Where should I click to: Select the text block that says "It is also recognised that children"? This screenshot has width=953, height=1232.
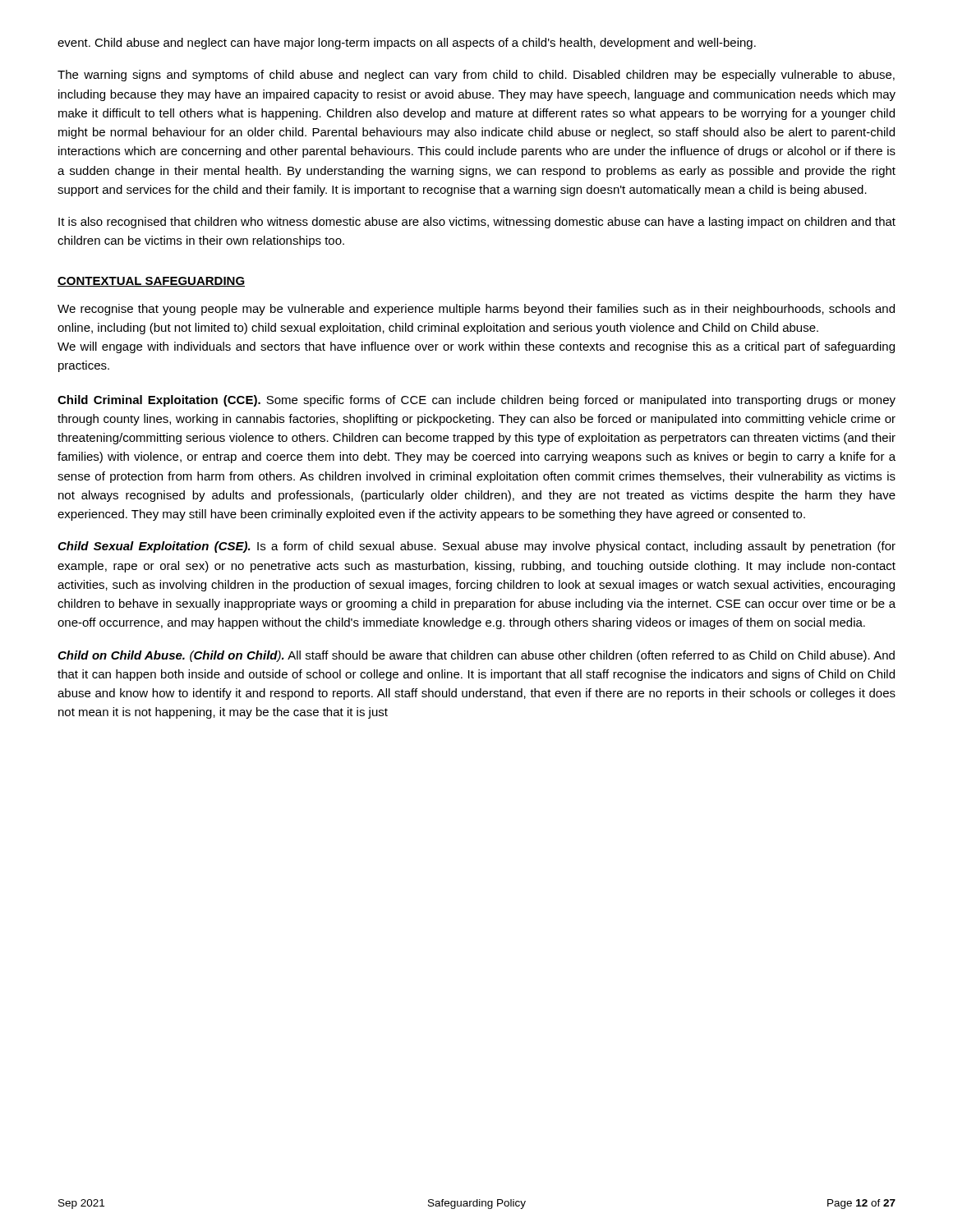pos(476,231)
